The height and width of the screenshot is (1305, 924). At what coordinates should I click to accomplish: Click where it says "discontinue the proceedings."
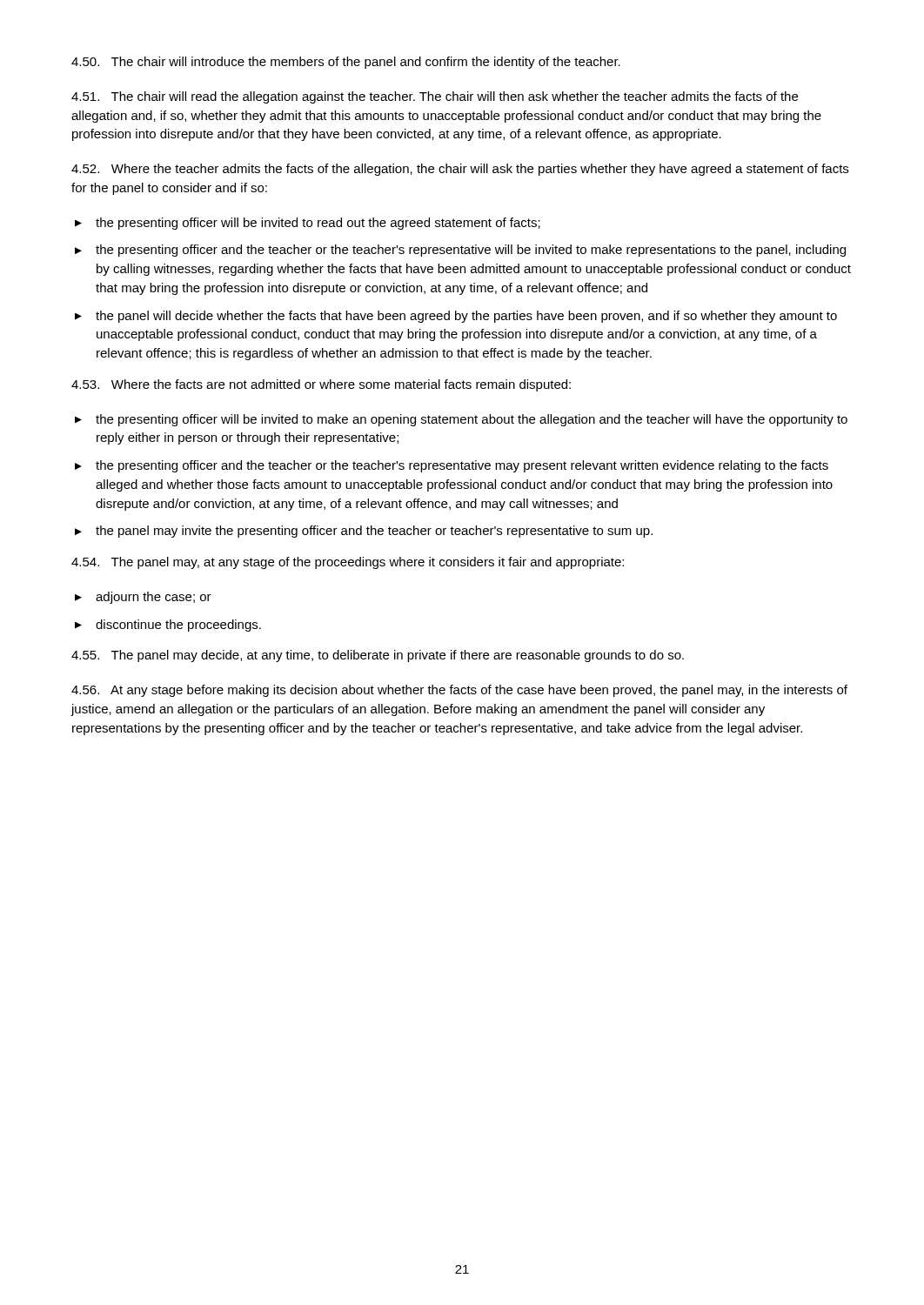[x=179, y=624]
